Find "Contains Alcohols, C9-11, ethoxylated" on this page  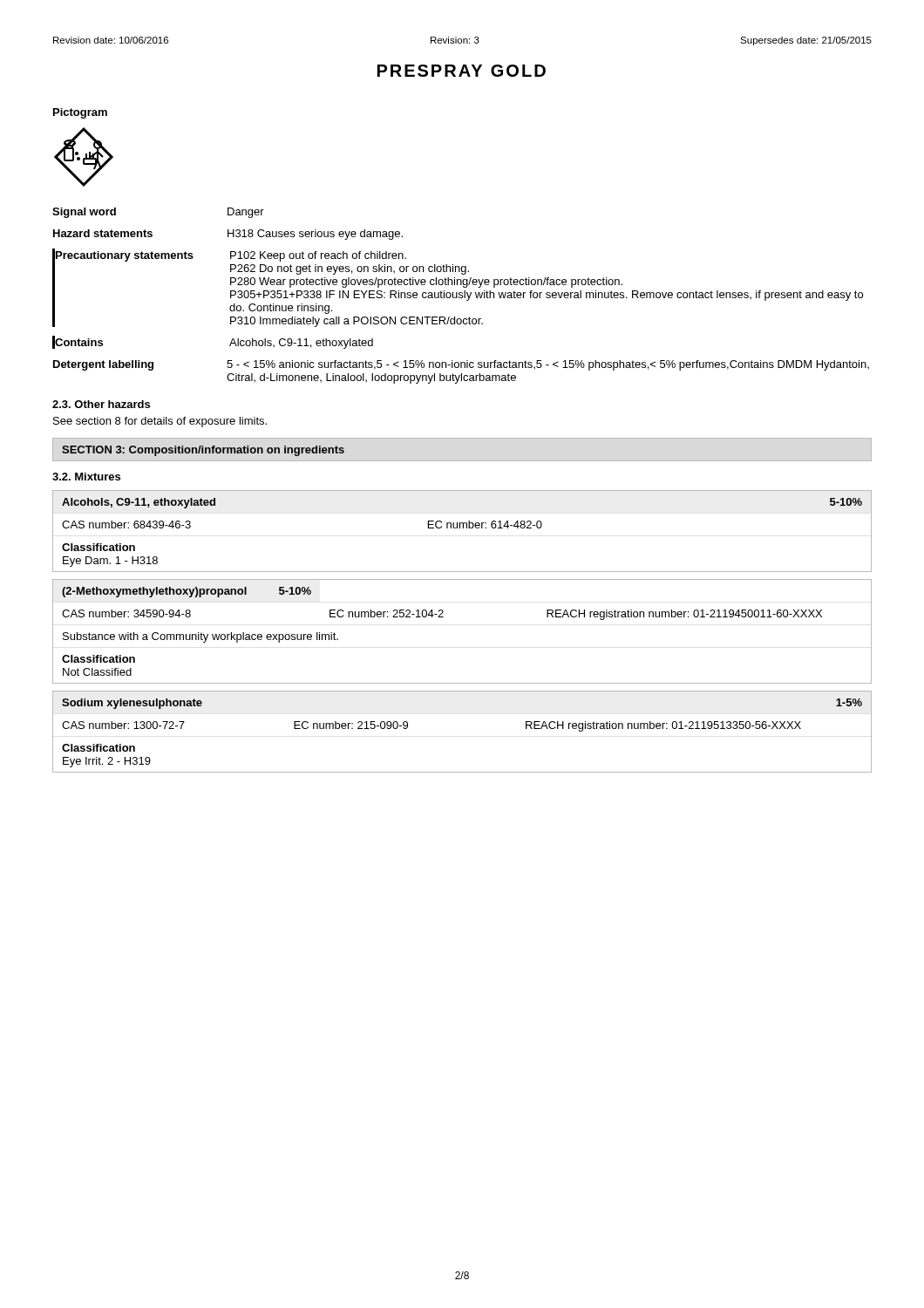pyautogui.click(x=80, y=341)
